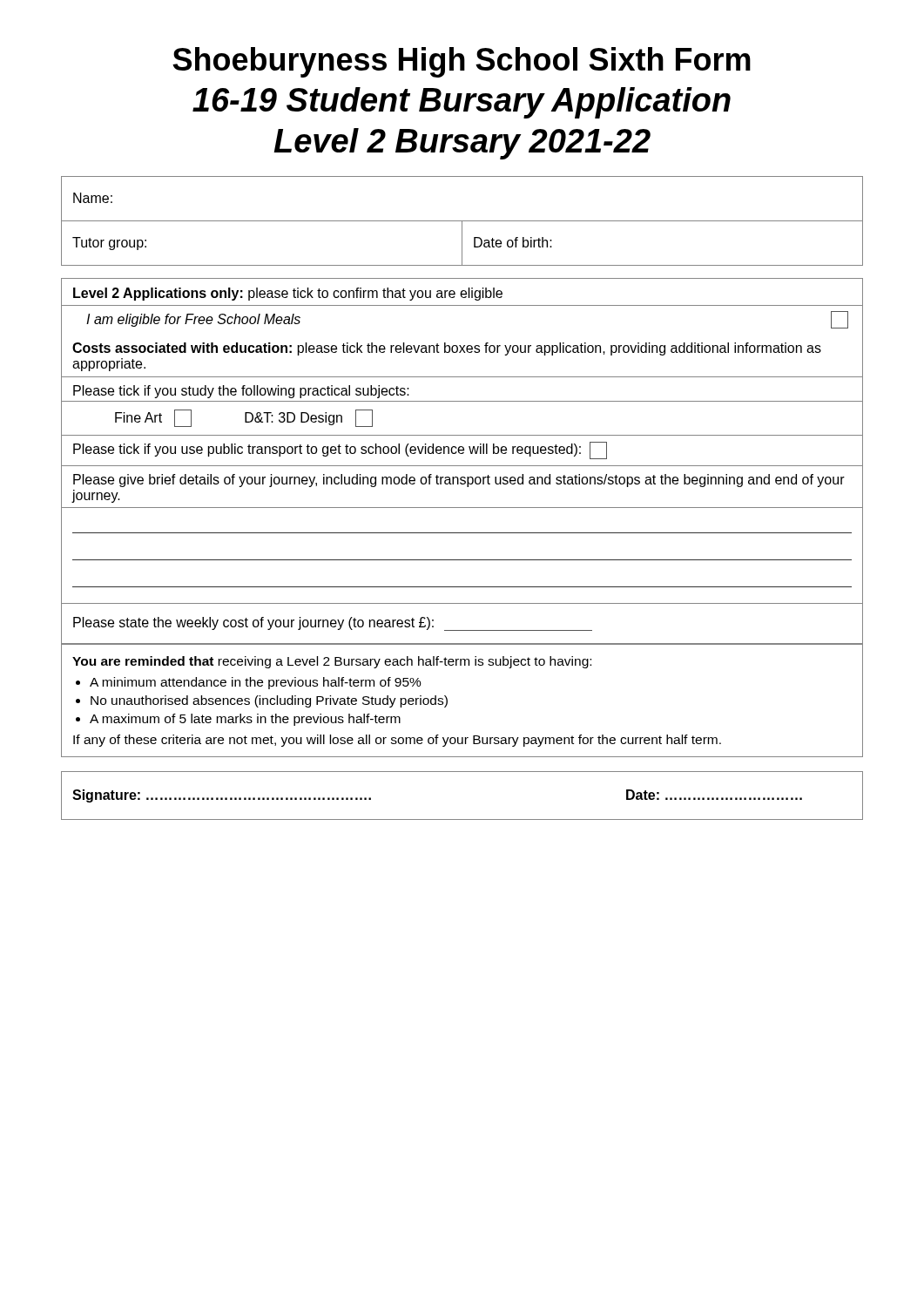Find the text block containing "Please tick if you use public transport to"
Image resolution: width=924 pixels, height=1307 pixels.
(x=339, y=450)
